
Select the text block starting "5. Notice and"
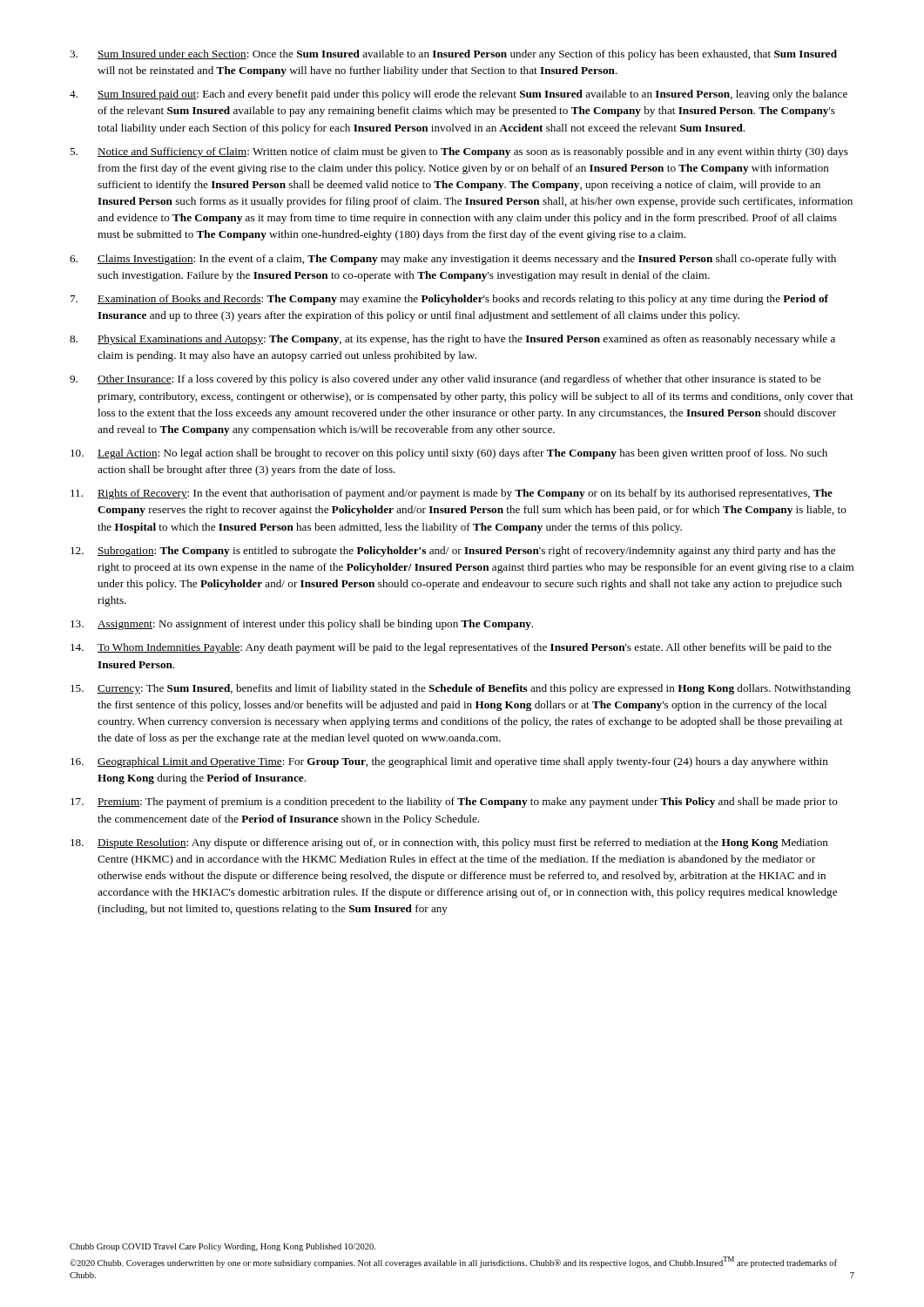(462, 193)
